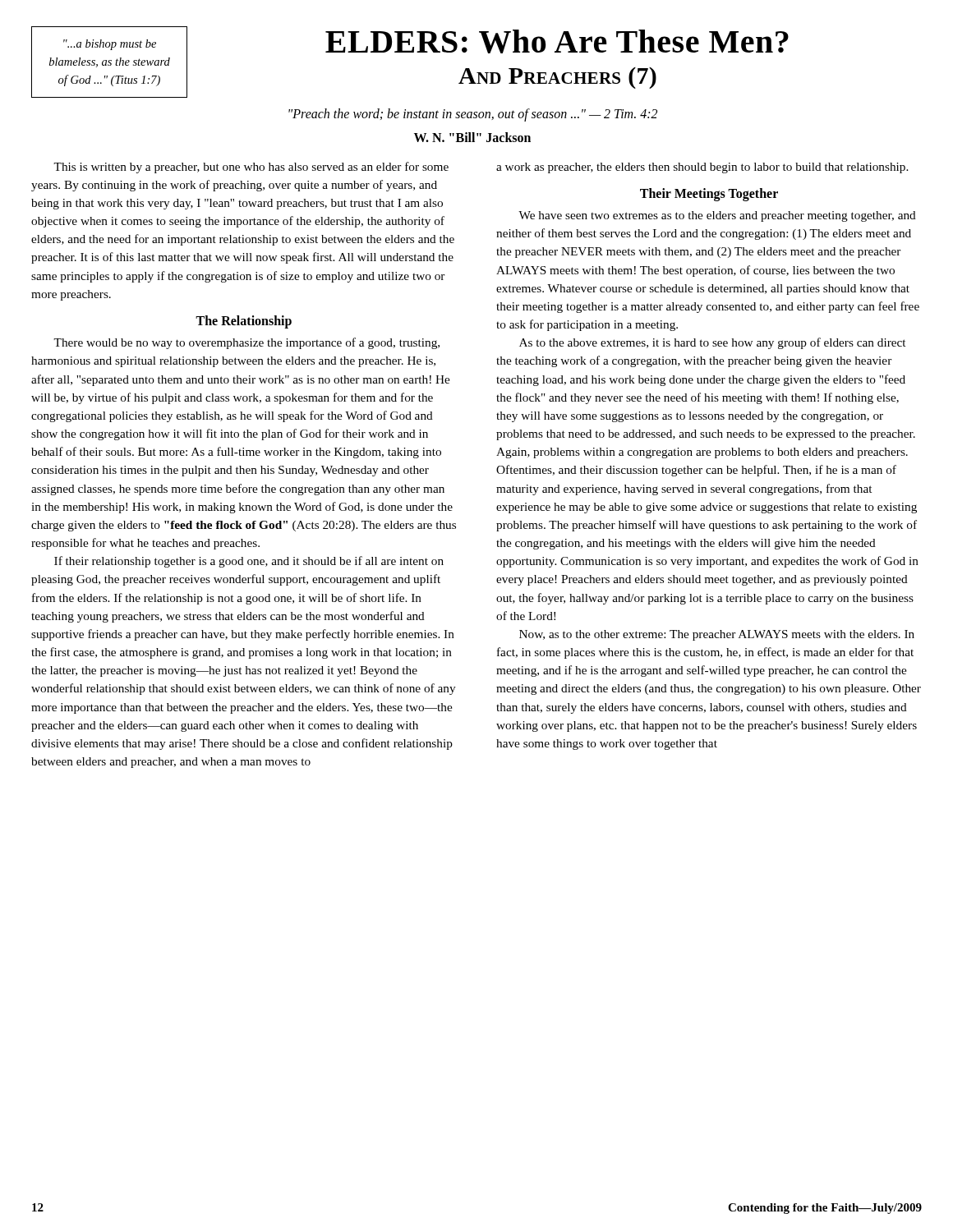The width and height of the screenshot is (953, 1232).
Task: Point to the block beginning "If their relationship together is a good one,"
Action: coord(243,661)
